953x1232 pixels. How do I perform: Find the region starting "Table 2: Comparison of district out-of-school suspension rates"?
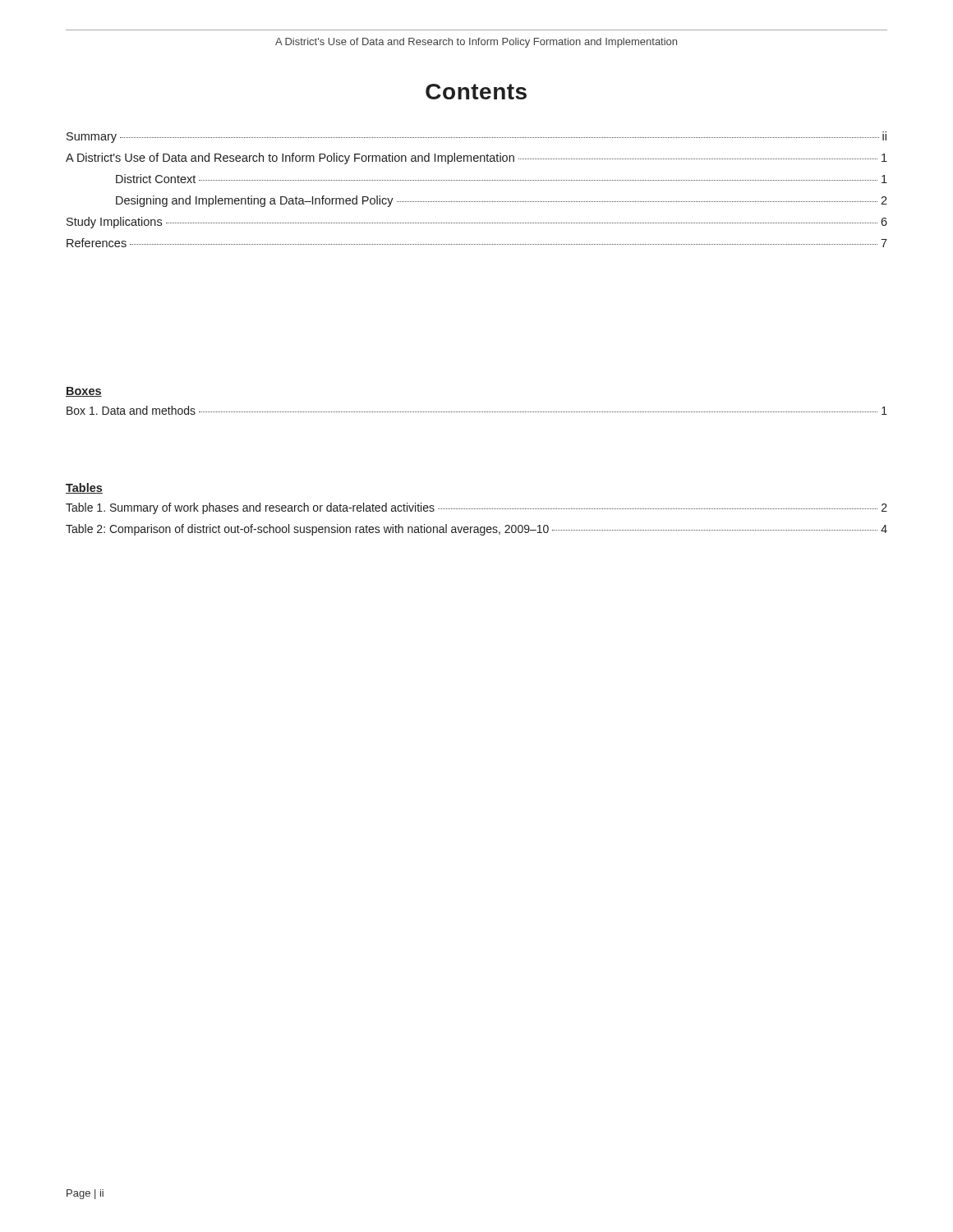coord(476,529)
